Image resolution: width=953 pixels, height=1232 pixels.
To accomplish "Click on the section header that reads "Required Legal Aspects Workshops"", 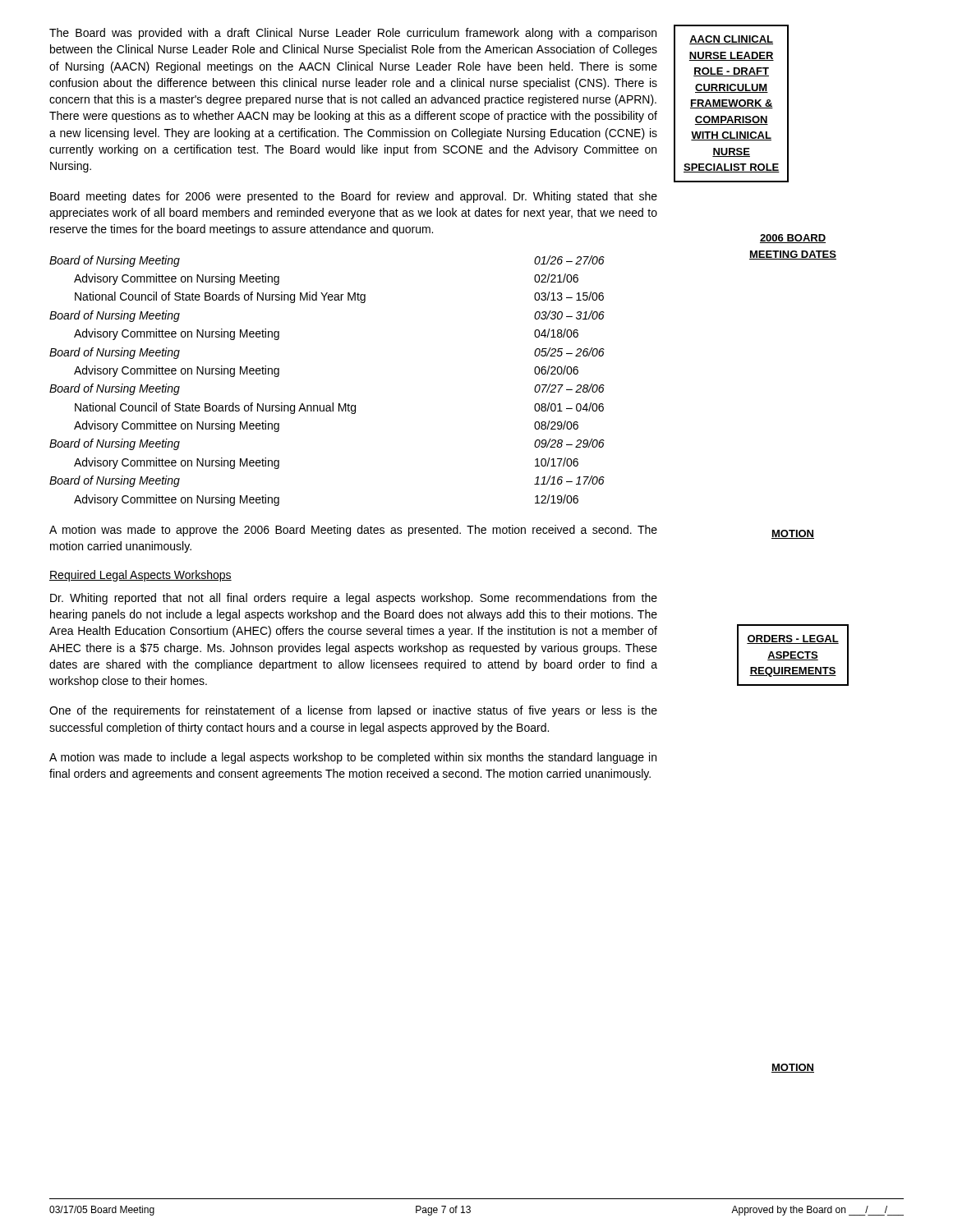I will tap(140, 575).
